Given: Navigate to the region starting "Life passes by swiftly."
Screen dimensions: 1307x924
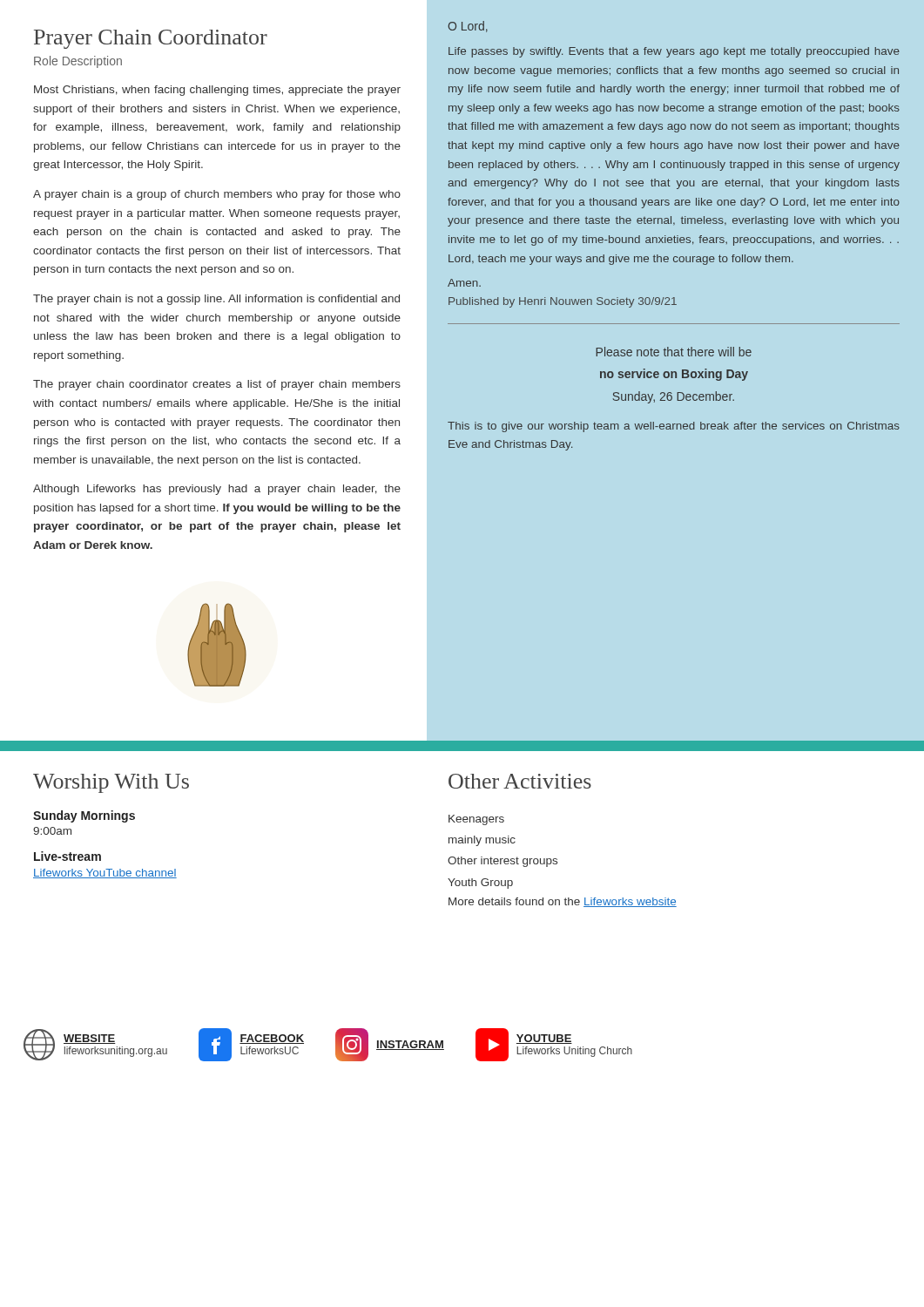Looking at the screenshot, I should [x=674, y=154].
